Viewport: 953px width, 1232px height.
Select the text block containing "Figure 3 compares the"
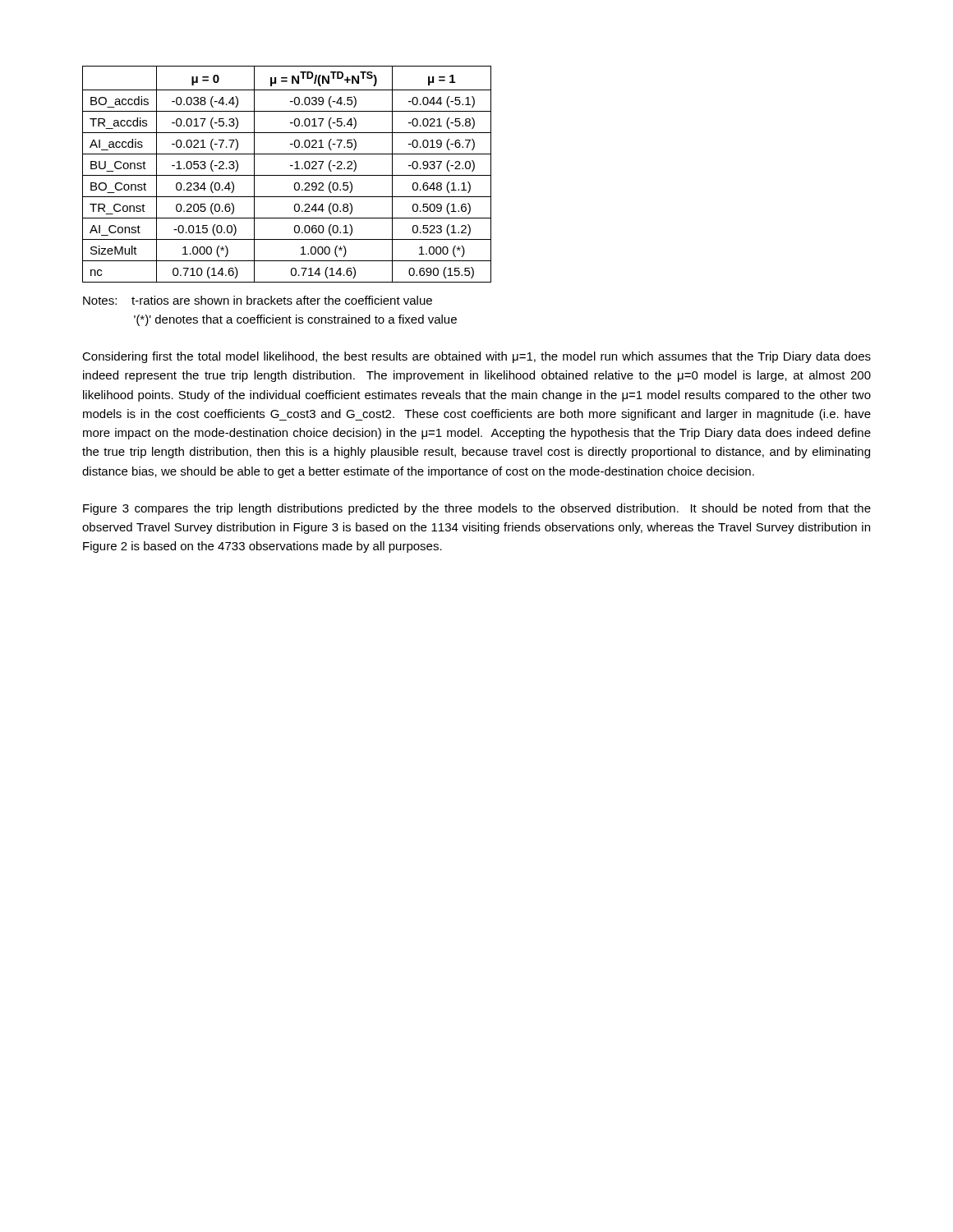[476, 527]
